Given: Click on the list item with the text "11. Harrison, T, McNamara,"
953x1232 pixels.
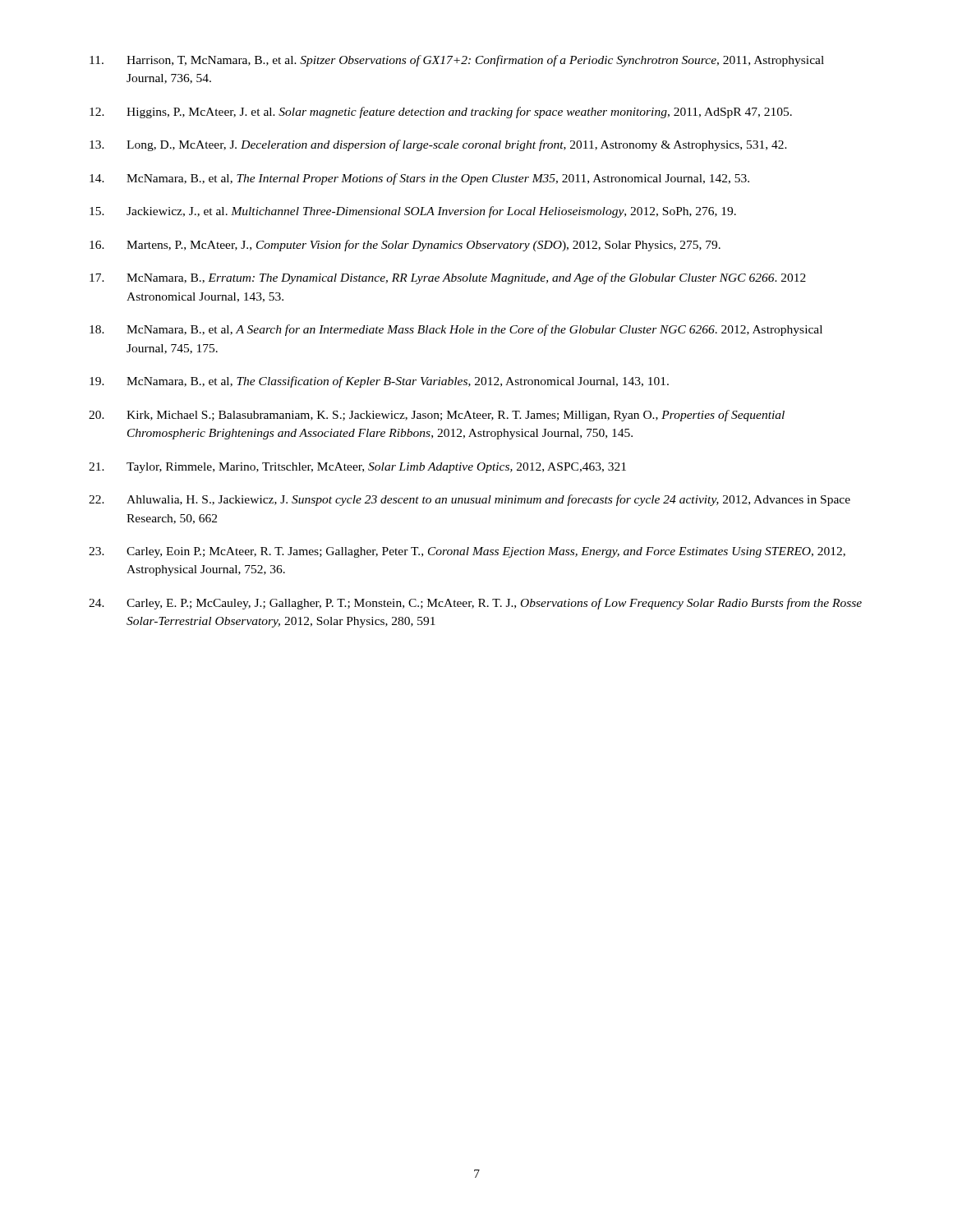Looking at the screenshot, I should pyautogui.click(x=476, y=69).
